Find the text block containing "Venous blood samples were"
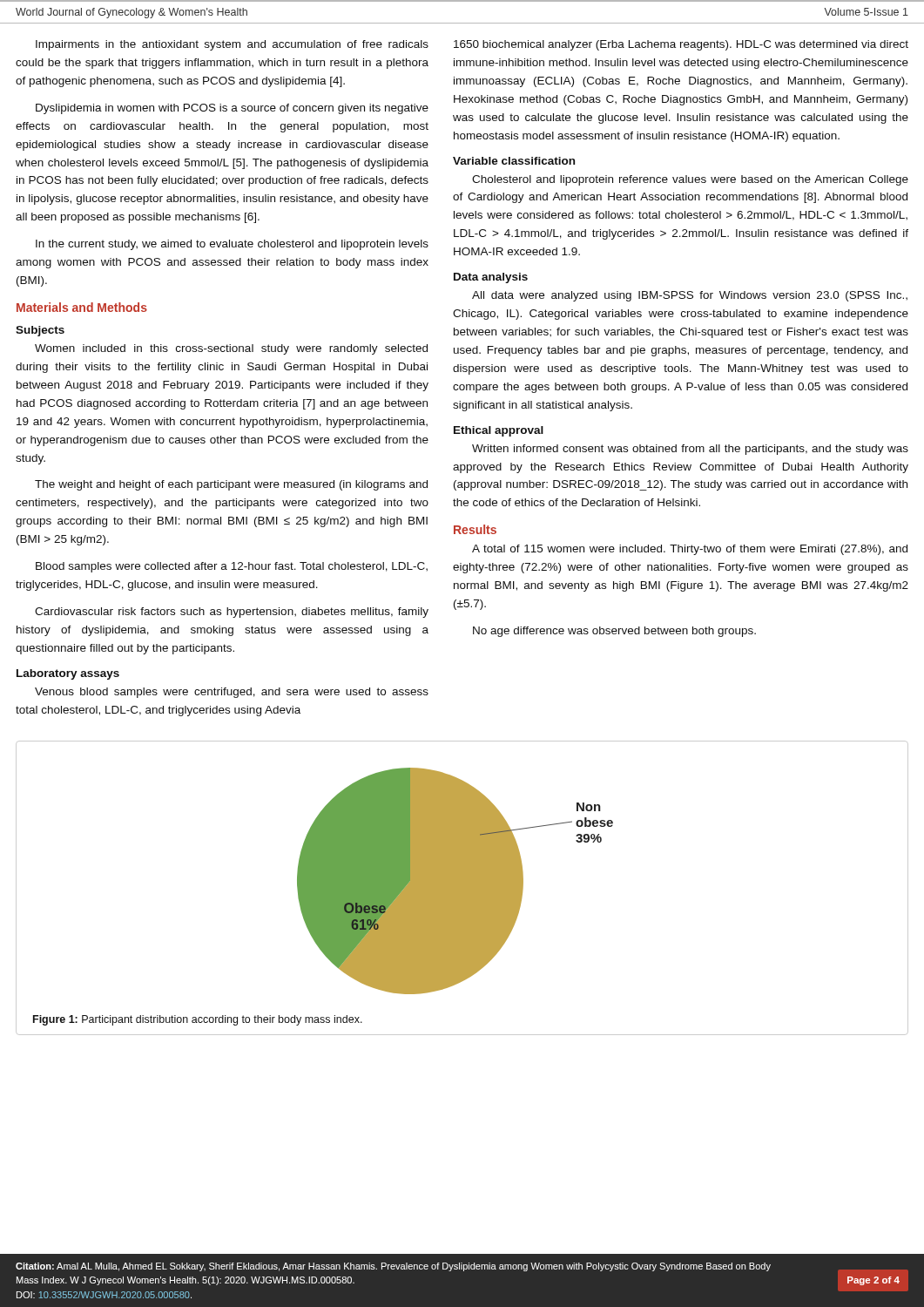This screenshot has height=1307, width=924. (x=222, y=701)
